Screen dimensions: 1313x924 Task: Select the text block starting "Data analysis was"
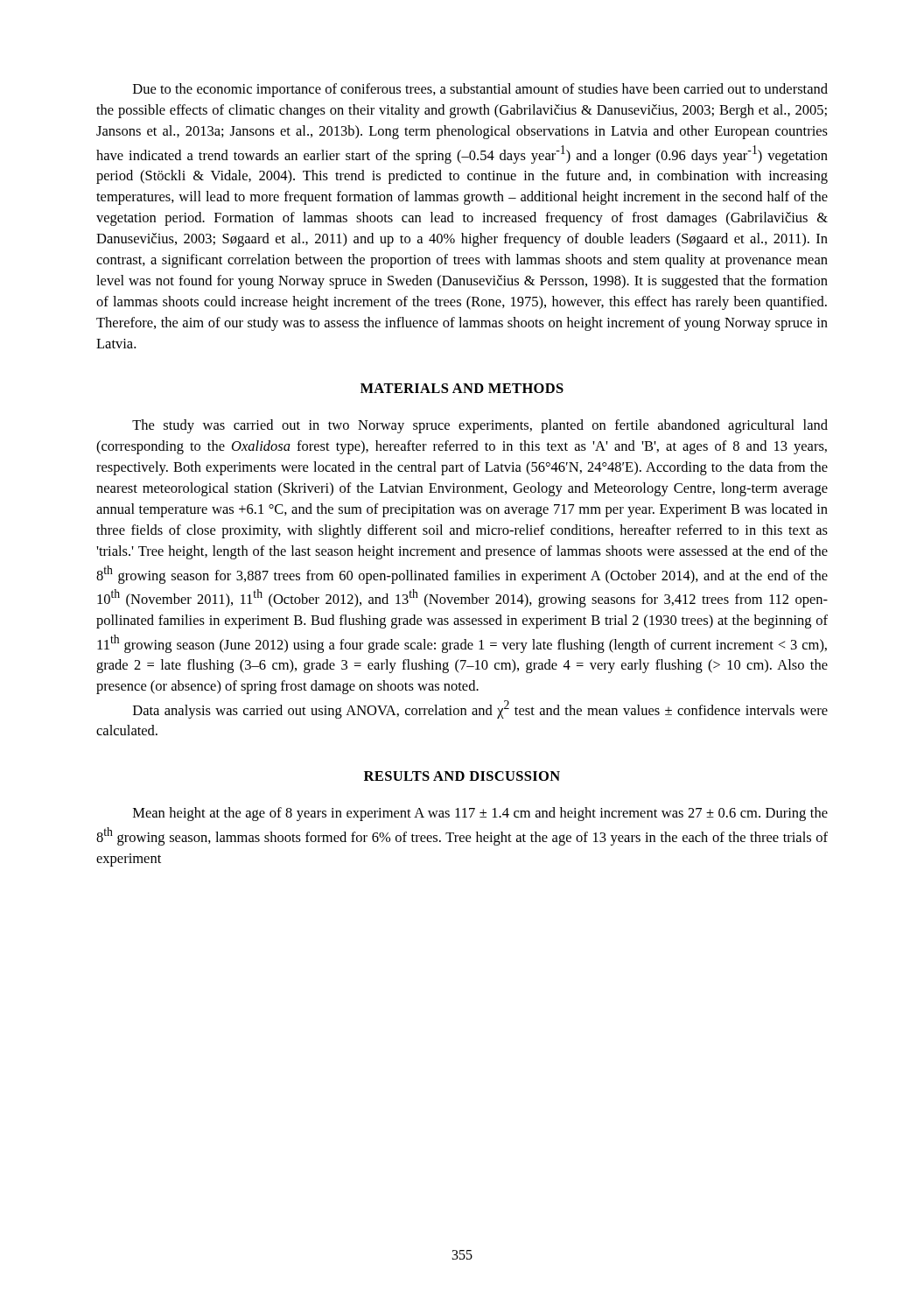462,719
